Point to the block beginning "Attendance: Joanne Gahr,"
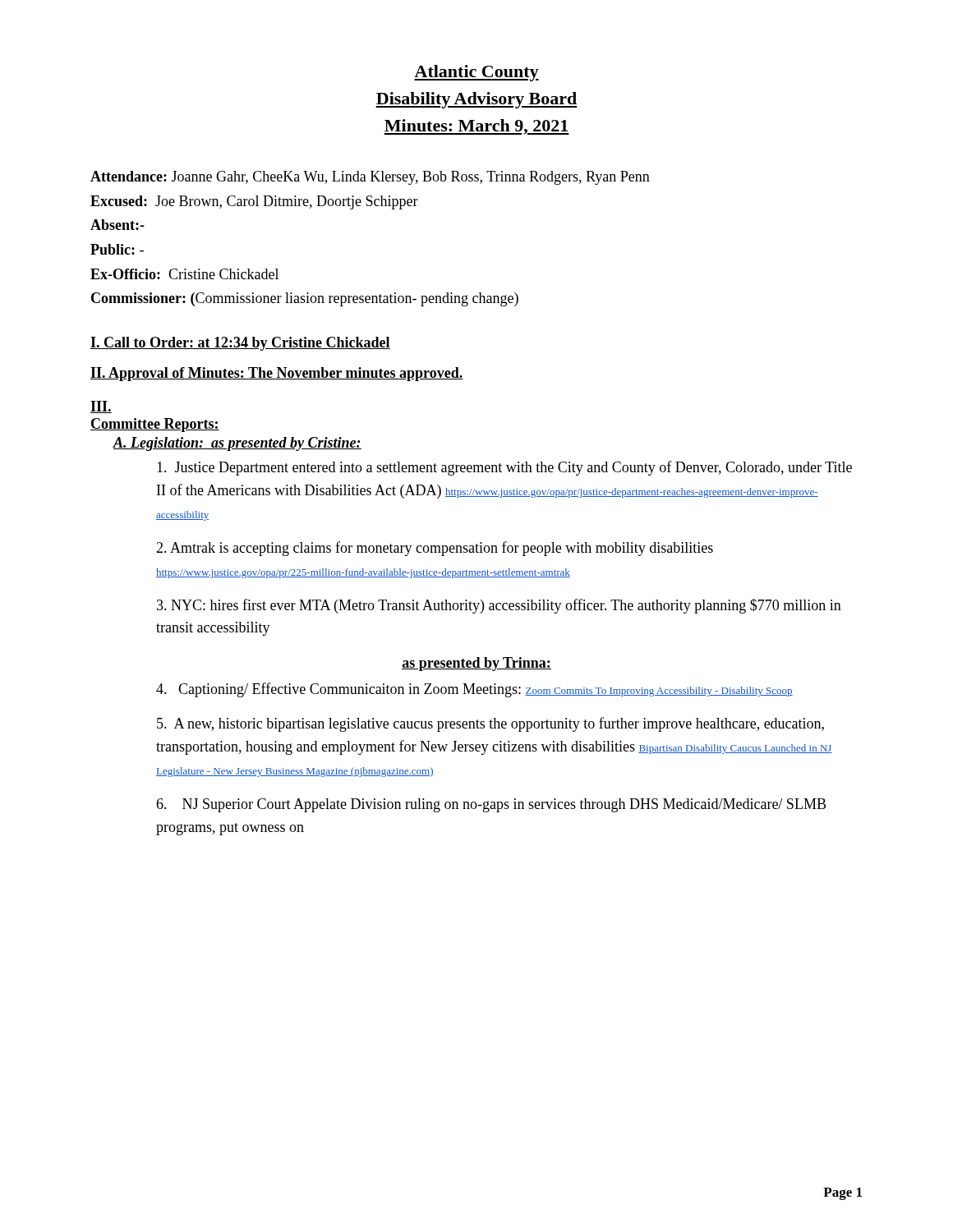This screenshot has width=953, height=1232. [370, 178]
